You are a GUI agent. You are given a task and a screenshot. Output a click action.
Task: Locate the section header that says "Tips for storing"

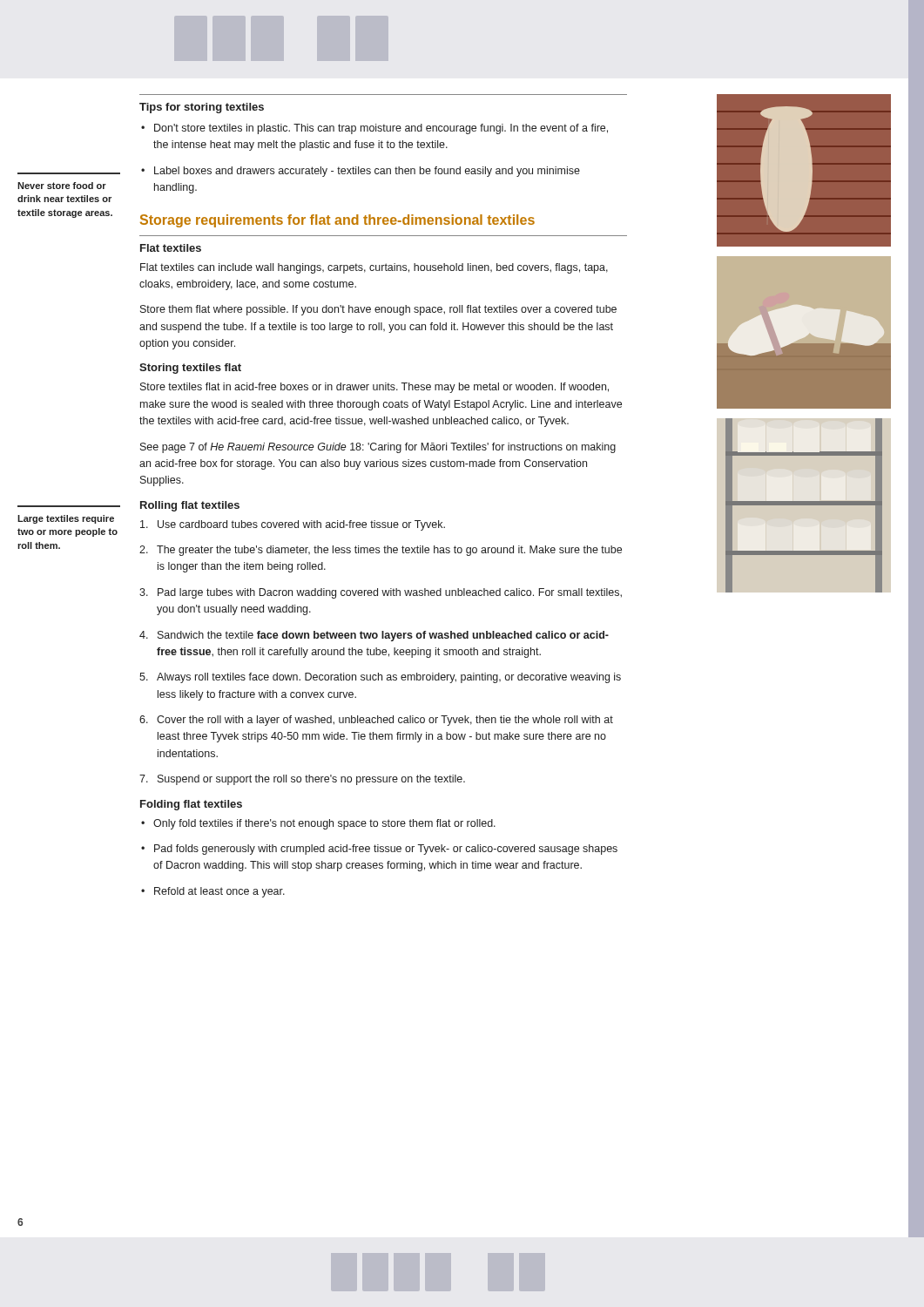coord(202,107)
